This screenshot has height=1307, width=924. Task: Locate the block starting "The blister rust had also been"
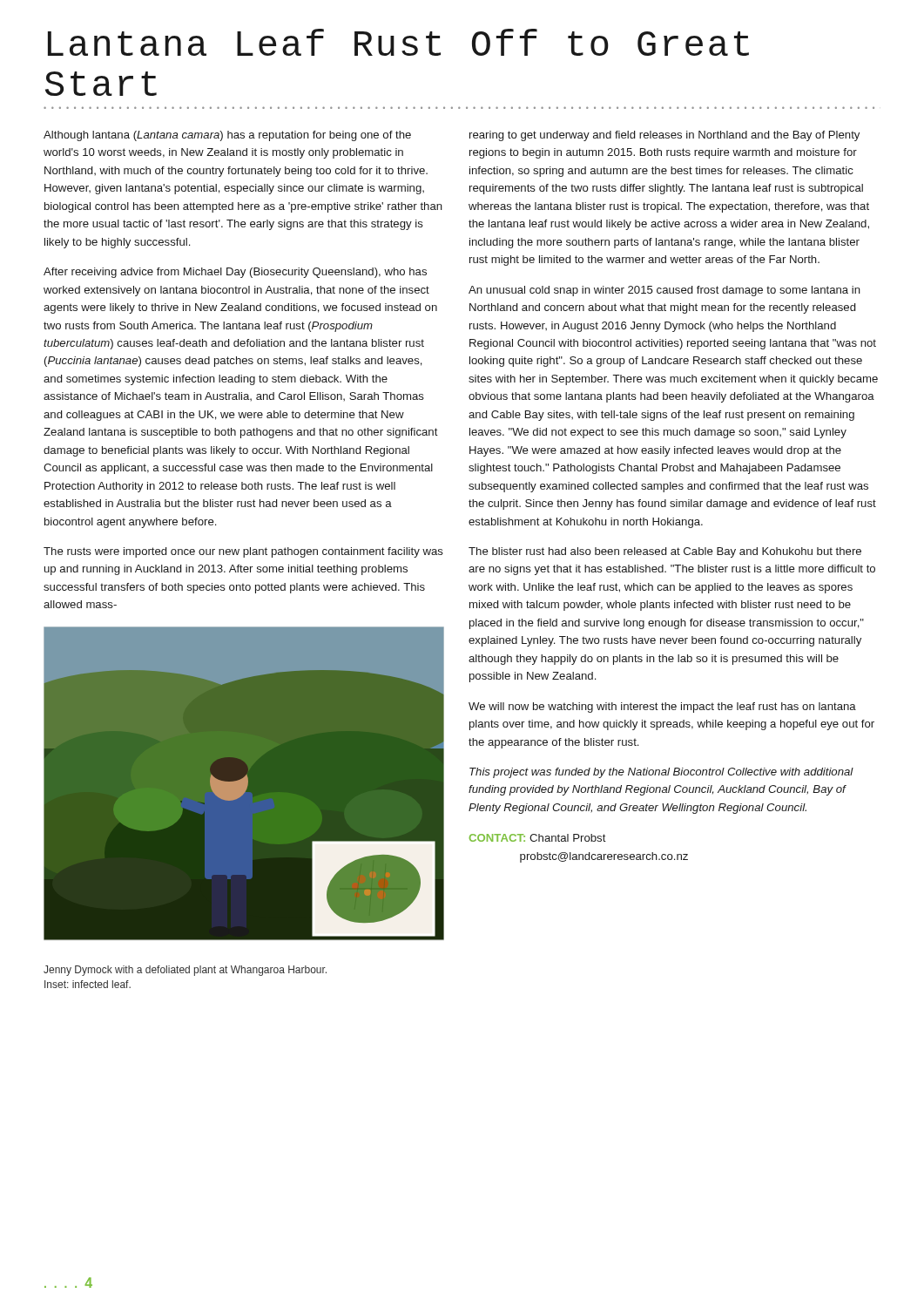coord(675,614)
